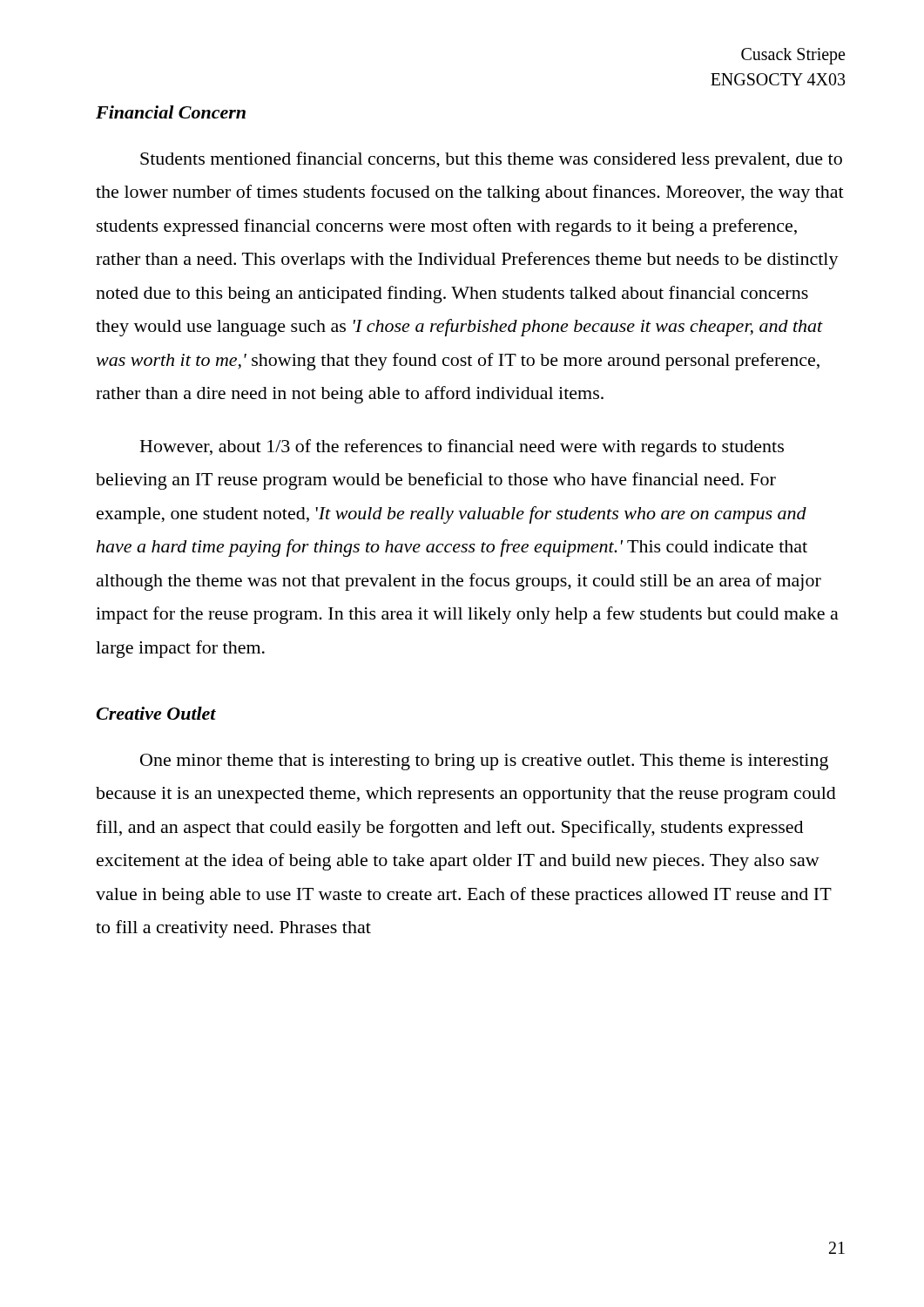Click on the passage starting "However, about 1/3 of the"
This screenshot has height=1307, width=924.
point(471,547)
